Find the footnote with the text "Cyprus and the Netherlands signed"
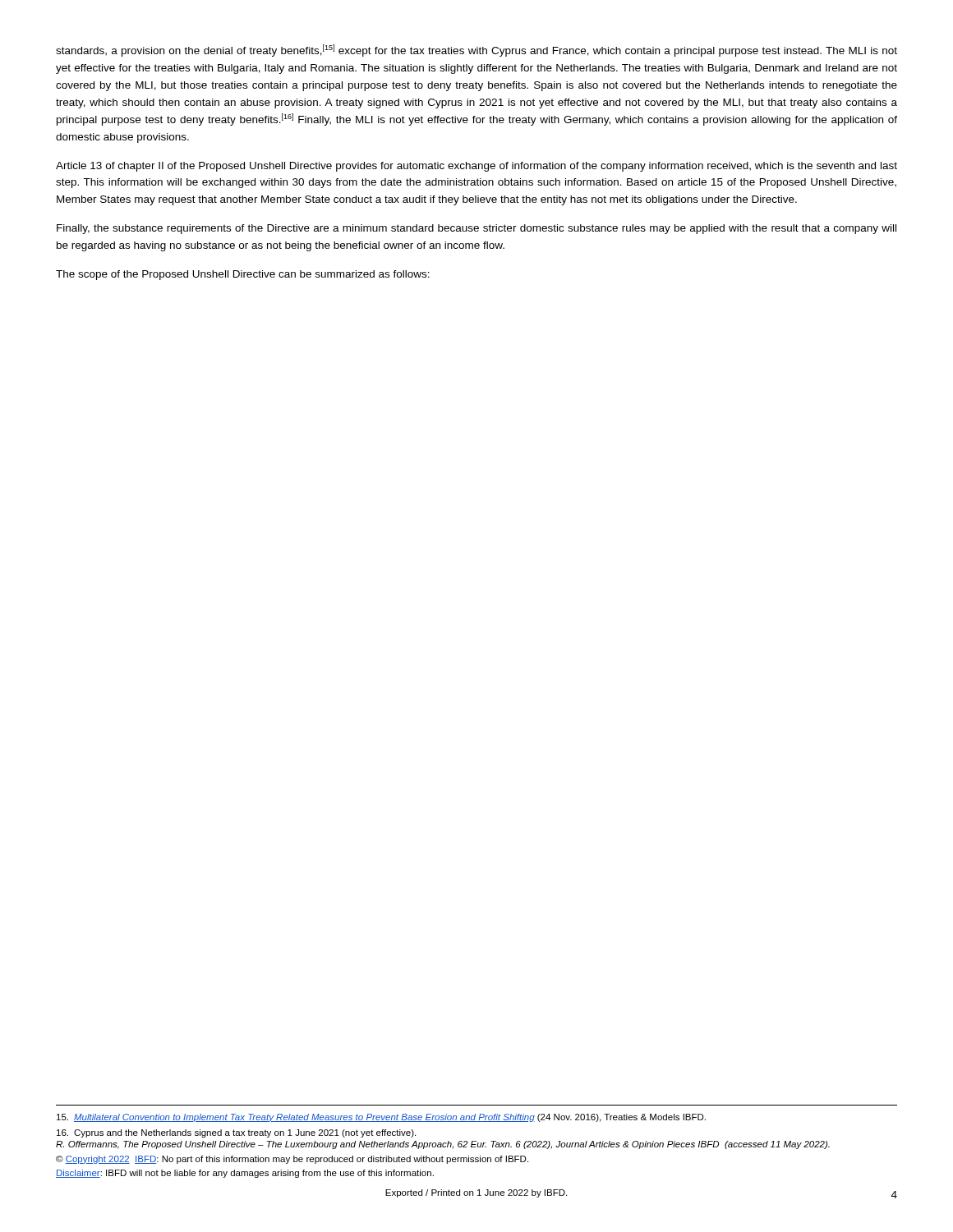953x1232 pixels. (475, 1133)
